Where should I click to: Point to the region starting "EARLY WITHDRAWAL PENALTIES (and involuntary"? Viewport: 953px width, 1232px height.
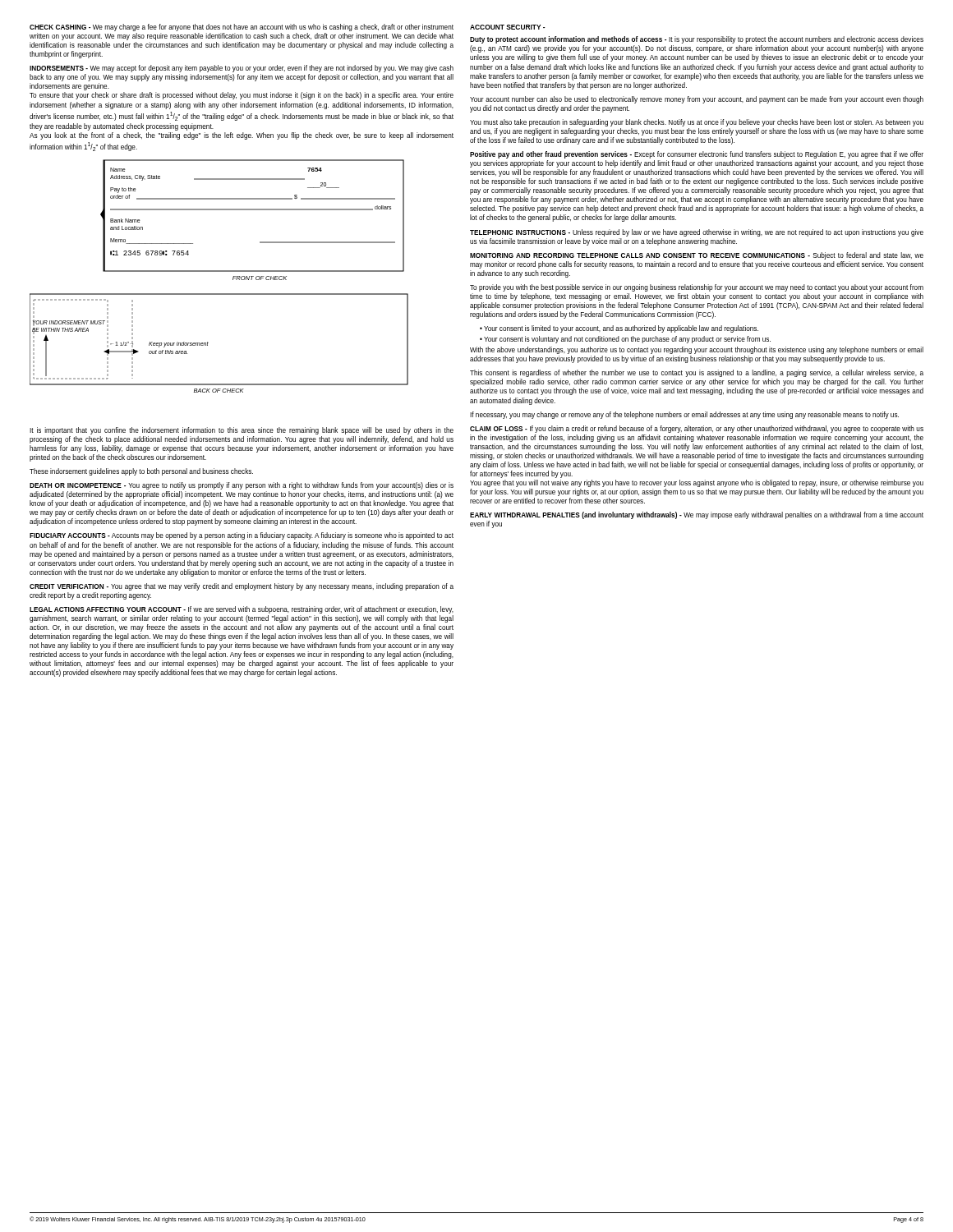coord(697,520)
